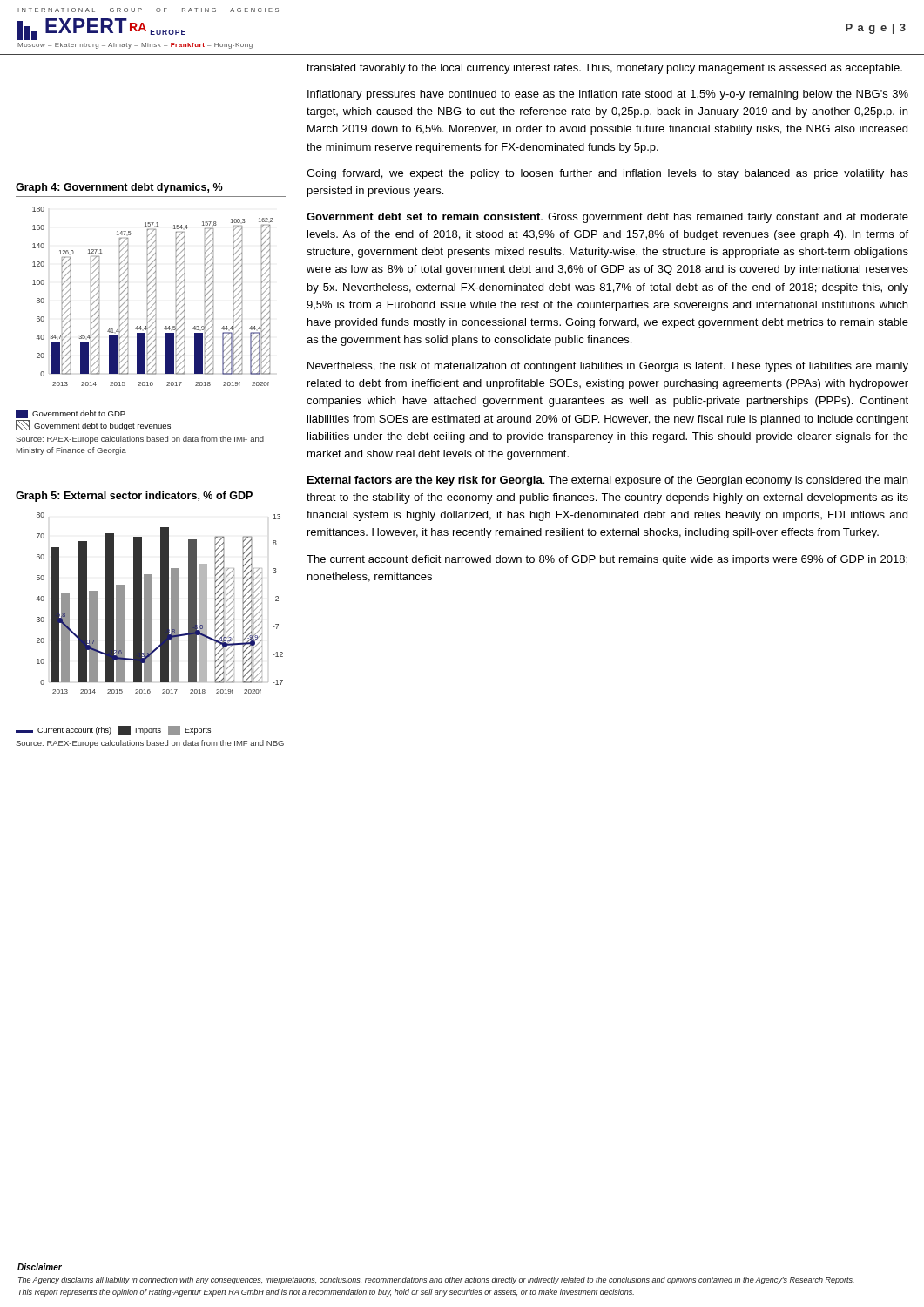Navigate to the block starting "Graph 4: Government debt dynamics, %"
This screenshot has height=1307, width=924.
(119, 187)
